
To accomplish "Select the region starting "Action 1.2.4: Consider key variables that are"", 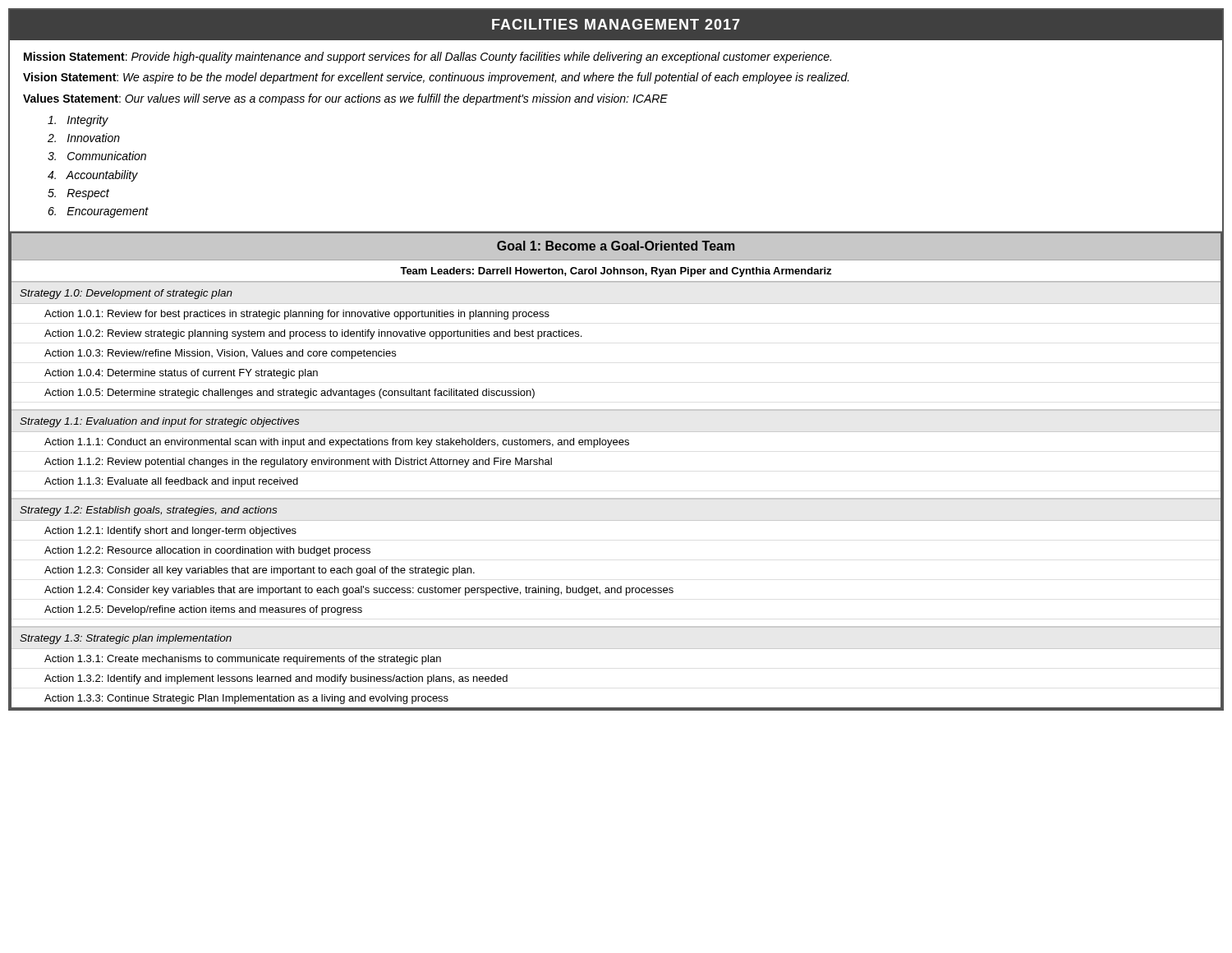I will tap(359, 589).
